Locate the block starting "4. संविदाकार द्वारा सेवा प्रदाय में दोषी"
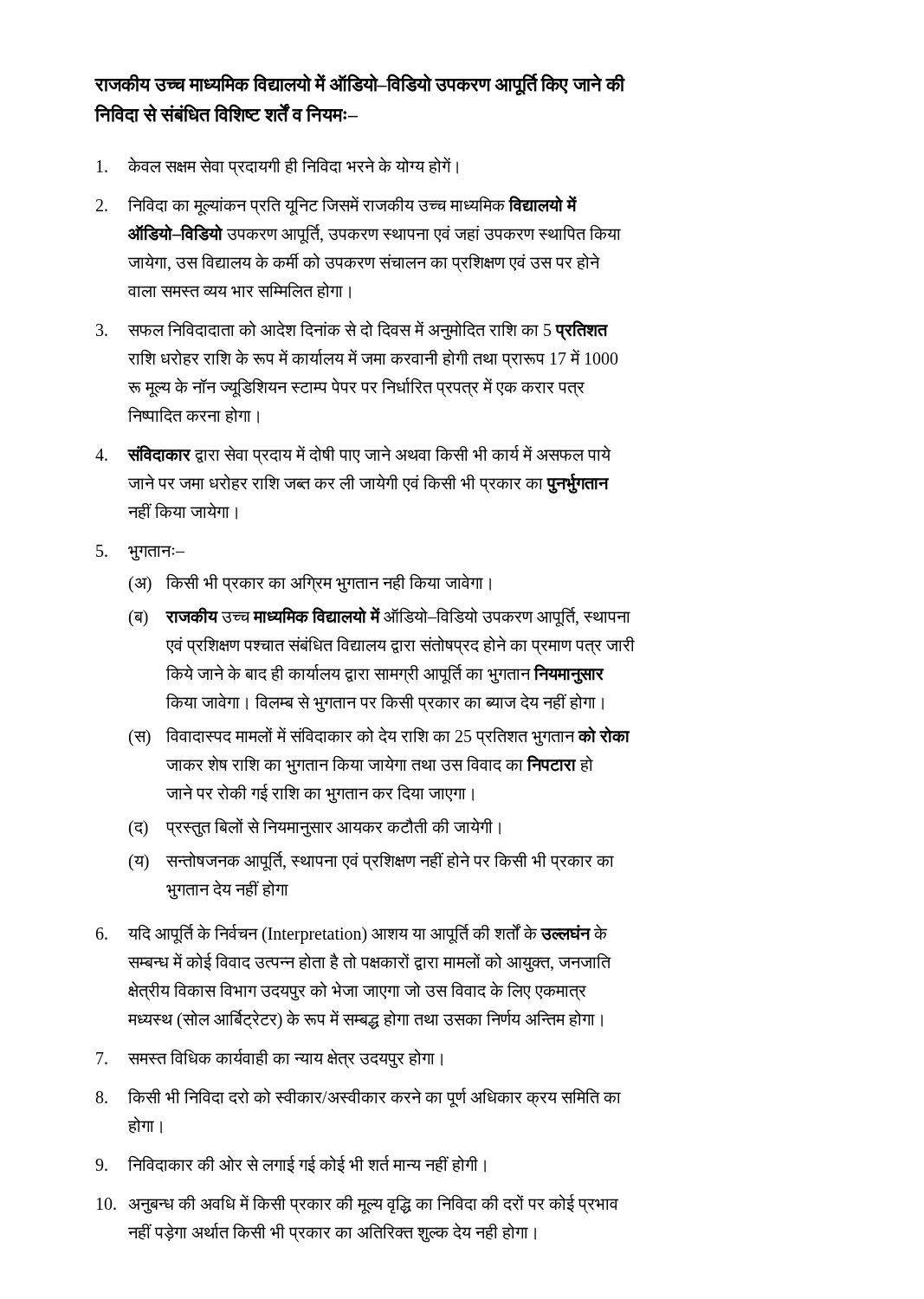 click(x=353, y=484)
